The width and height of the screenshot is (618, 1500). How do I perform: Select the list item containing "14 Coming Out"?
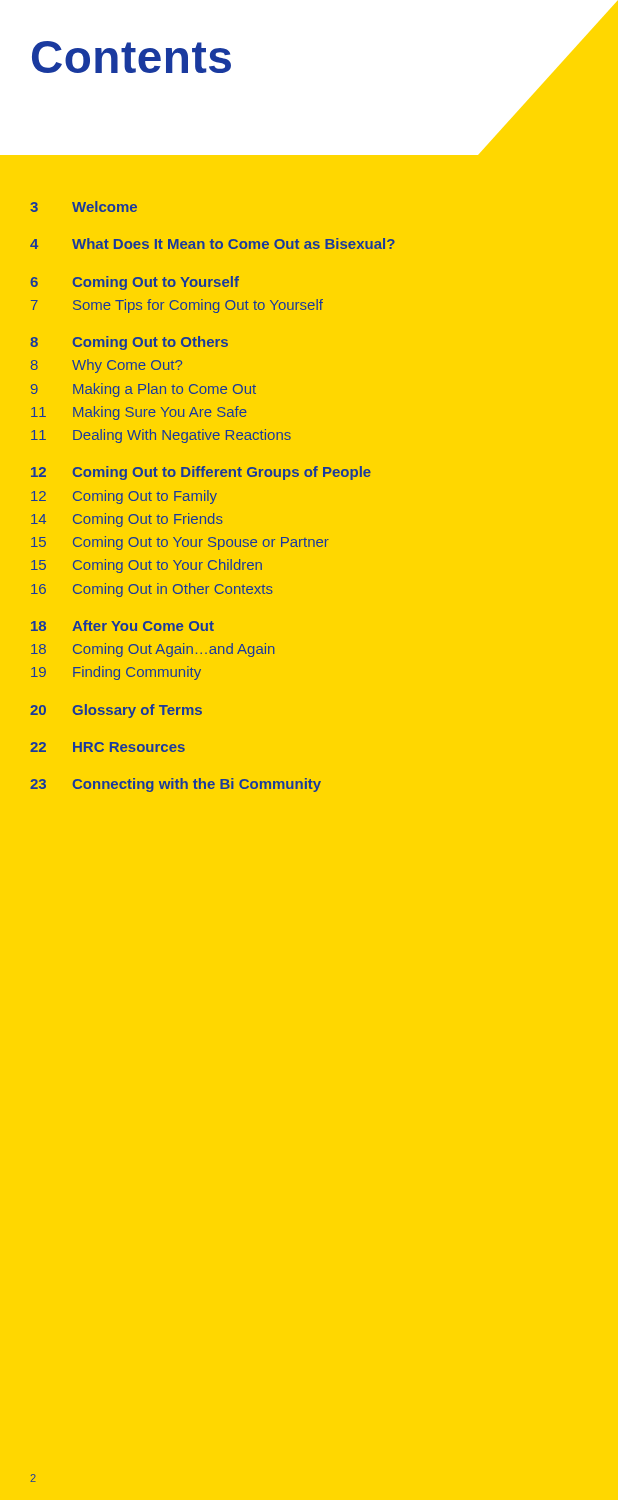click(x=126, y=518)
